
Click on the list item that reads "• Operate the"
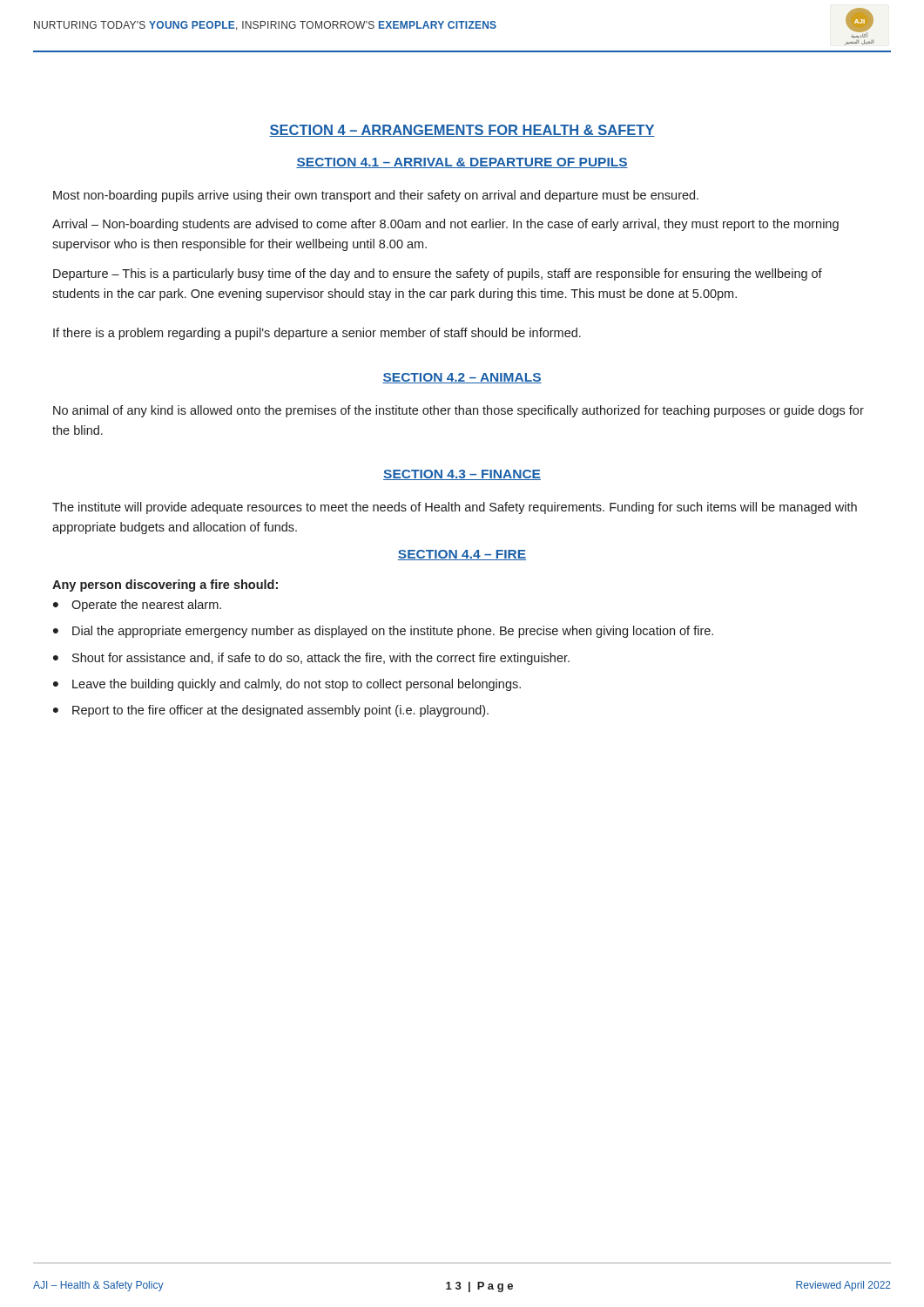(137, 606)
